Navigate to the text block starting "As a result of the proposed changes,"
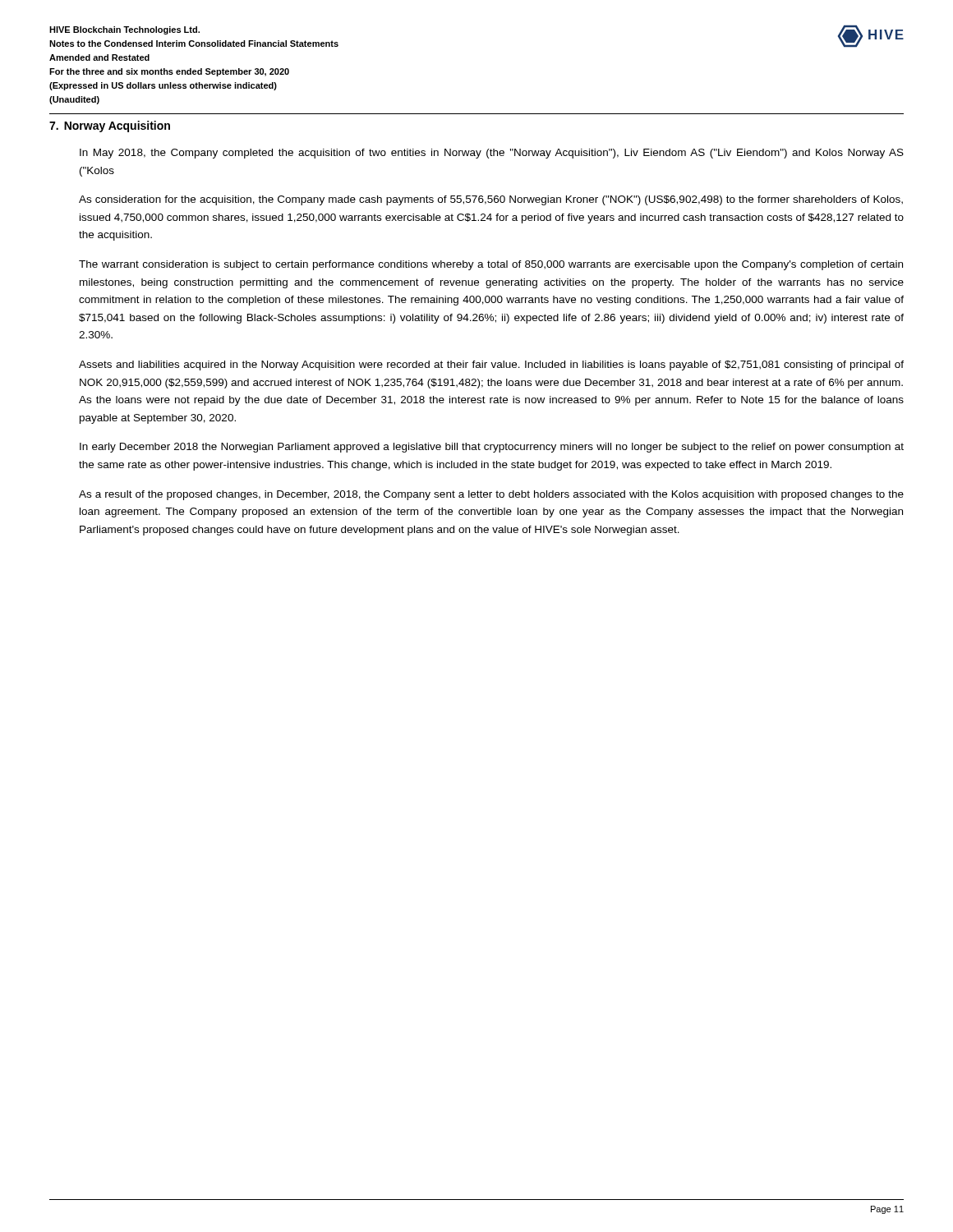 coord(491,511)
